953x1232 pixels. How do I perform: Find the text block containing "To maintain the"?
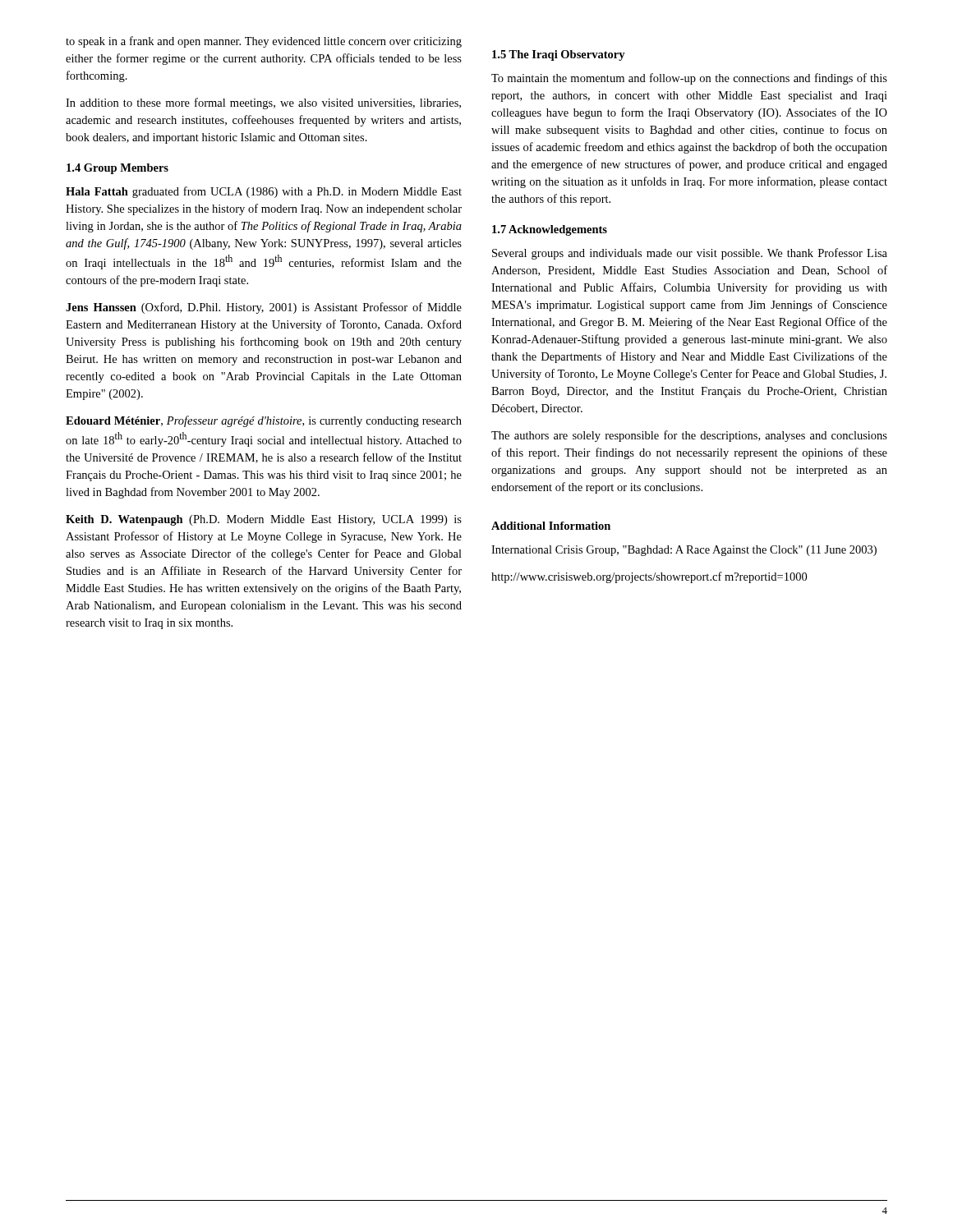click(x=689, y=139)
